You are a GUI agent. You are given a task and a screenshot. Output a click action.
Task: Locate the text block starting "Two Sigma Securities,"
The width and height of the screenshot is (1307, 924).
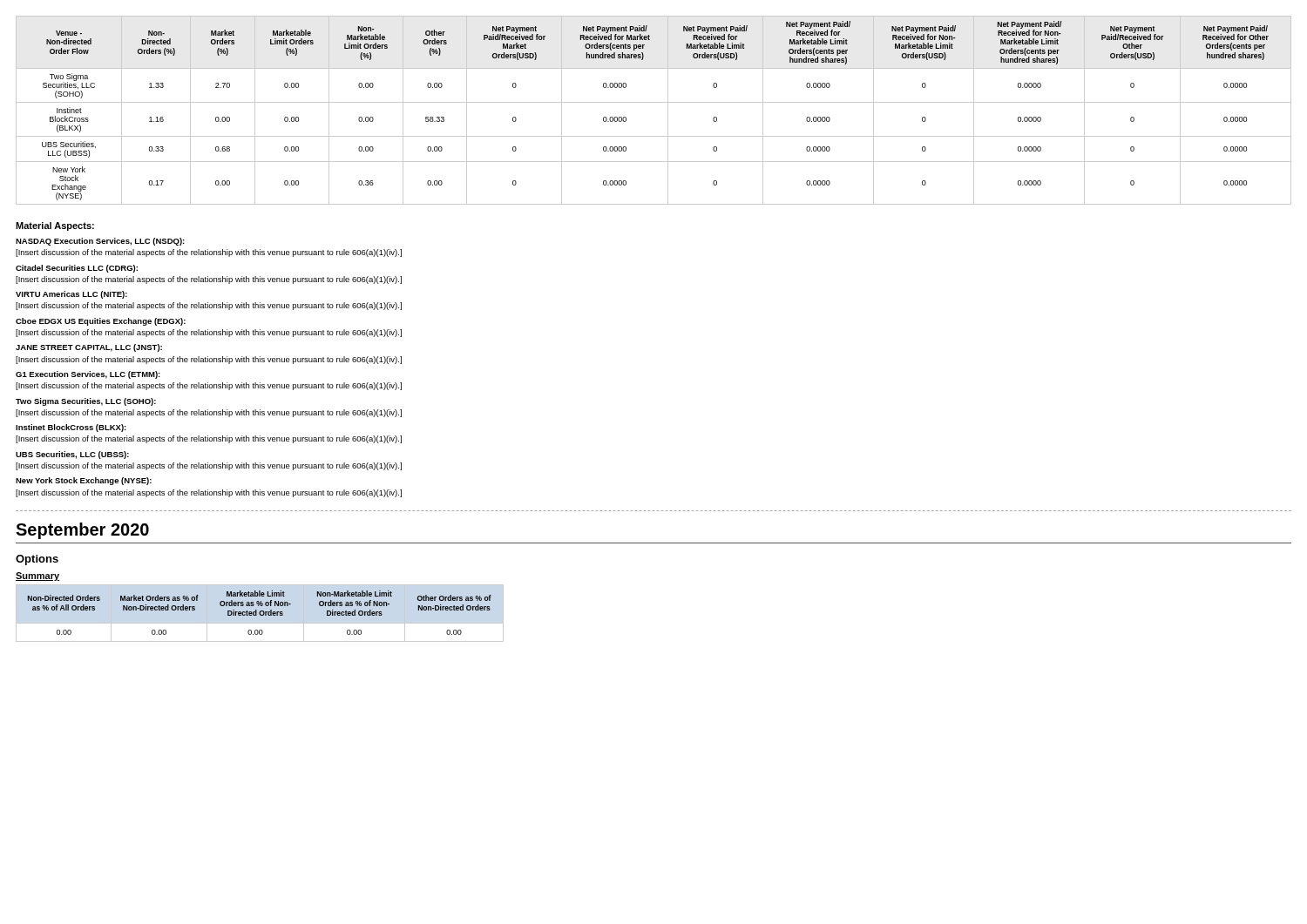tap(209, 406)
